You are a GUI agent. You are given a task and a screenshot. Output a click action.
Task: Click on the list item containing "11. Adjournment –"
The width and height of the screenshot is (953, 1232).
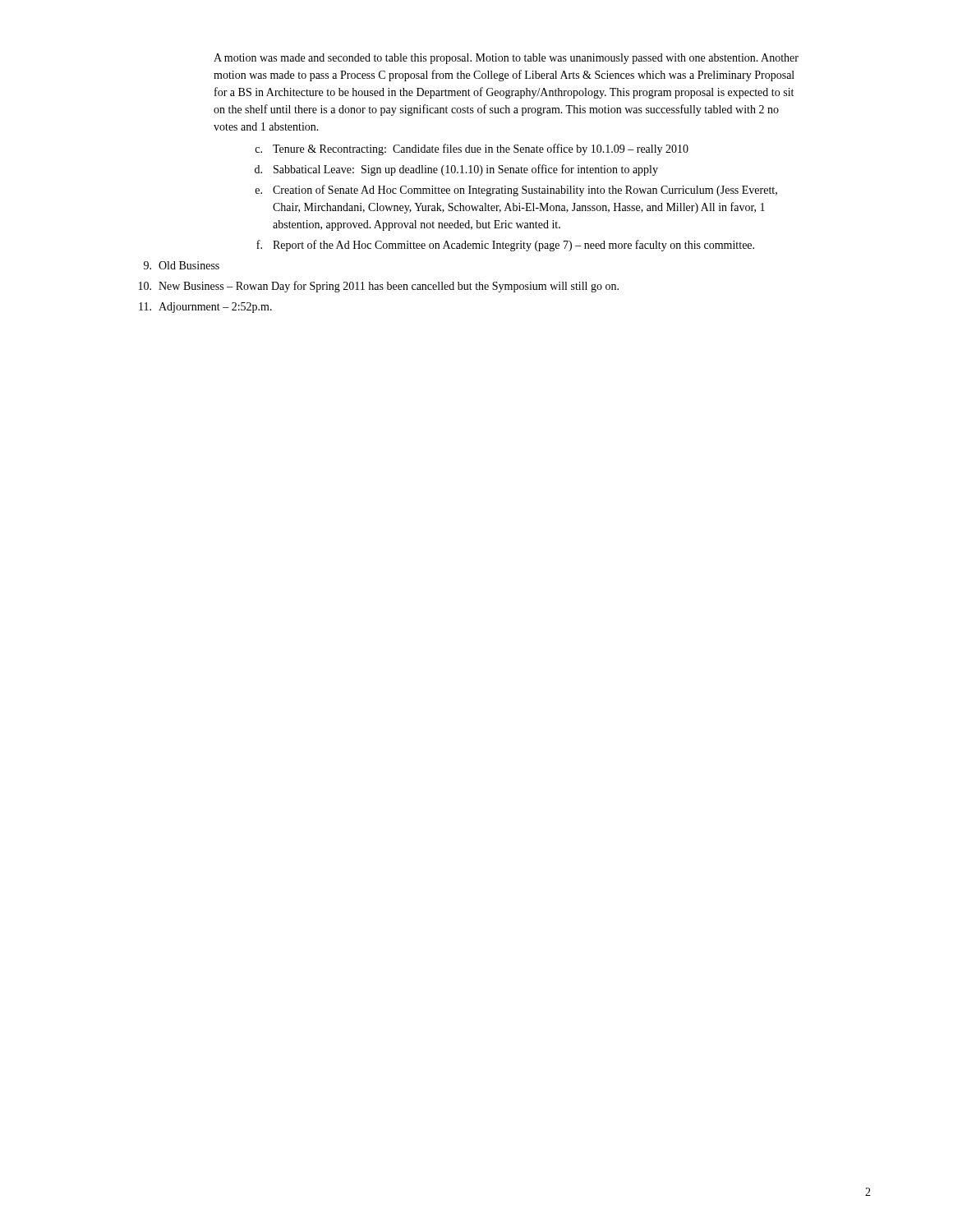(205, 308)
